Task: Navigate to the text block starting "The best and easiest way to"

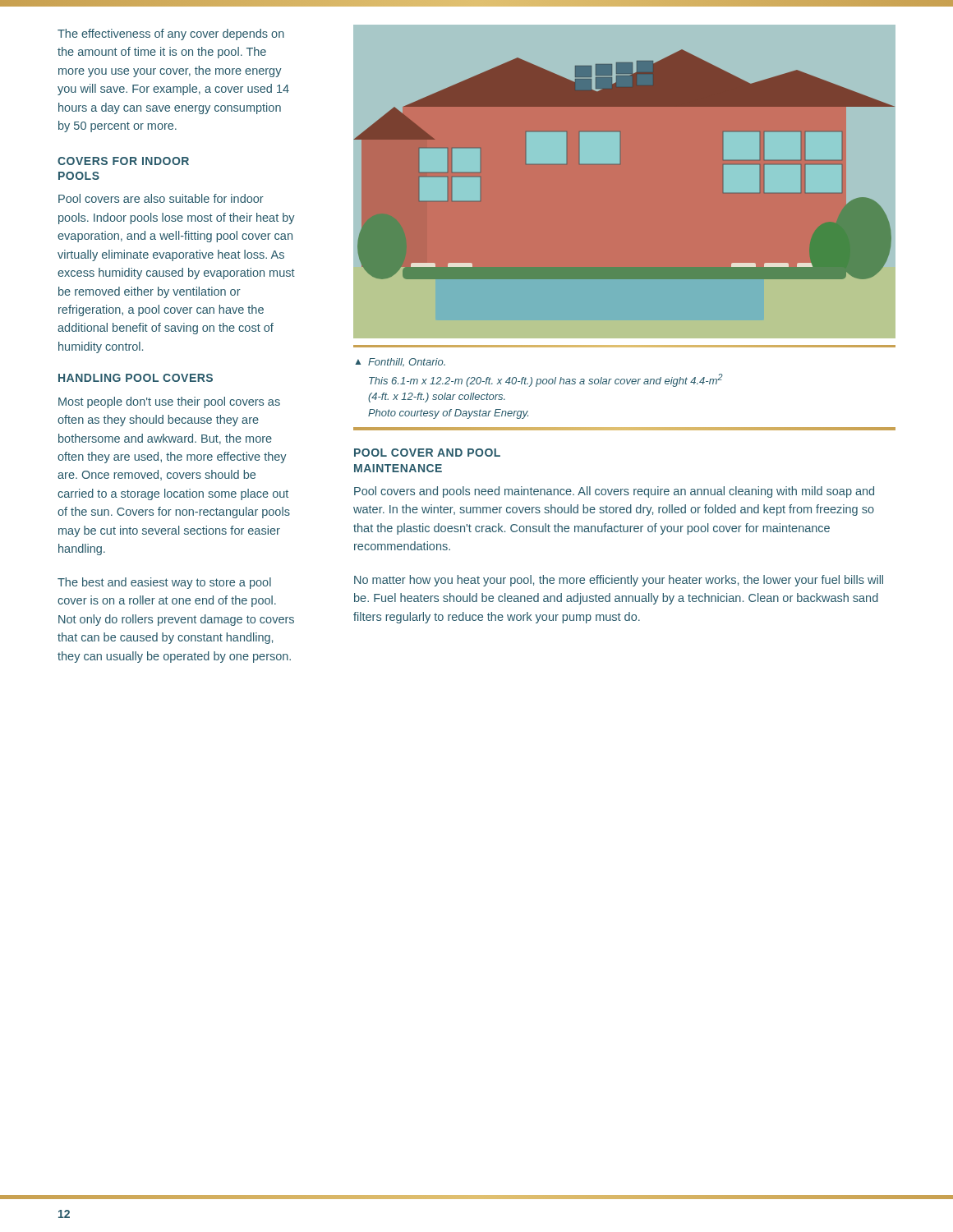Action: pos(176,619)
